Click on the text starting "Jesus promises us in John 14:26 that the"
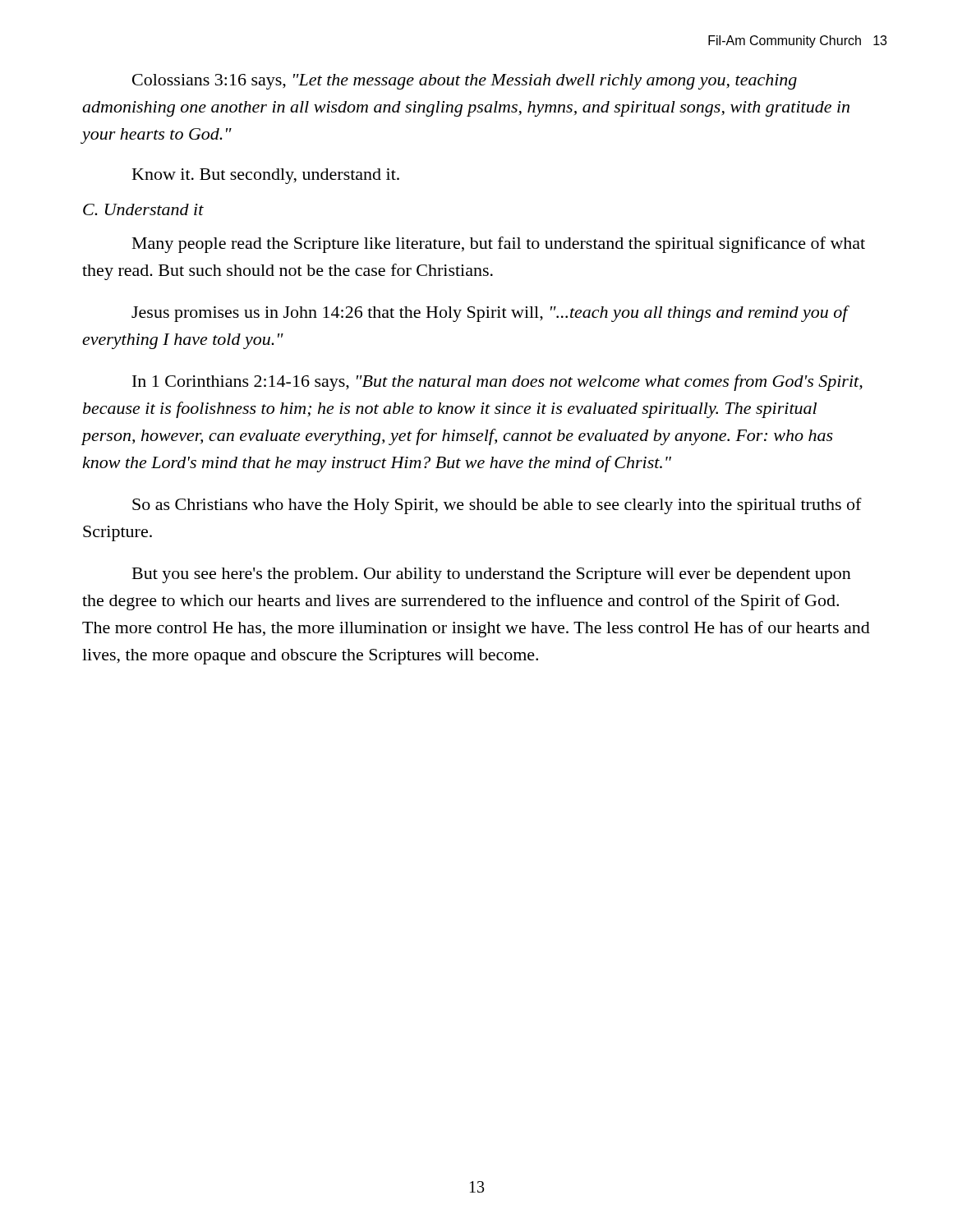 (476, 325)
